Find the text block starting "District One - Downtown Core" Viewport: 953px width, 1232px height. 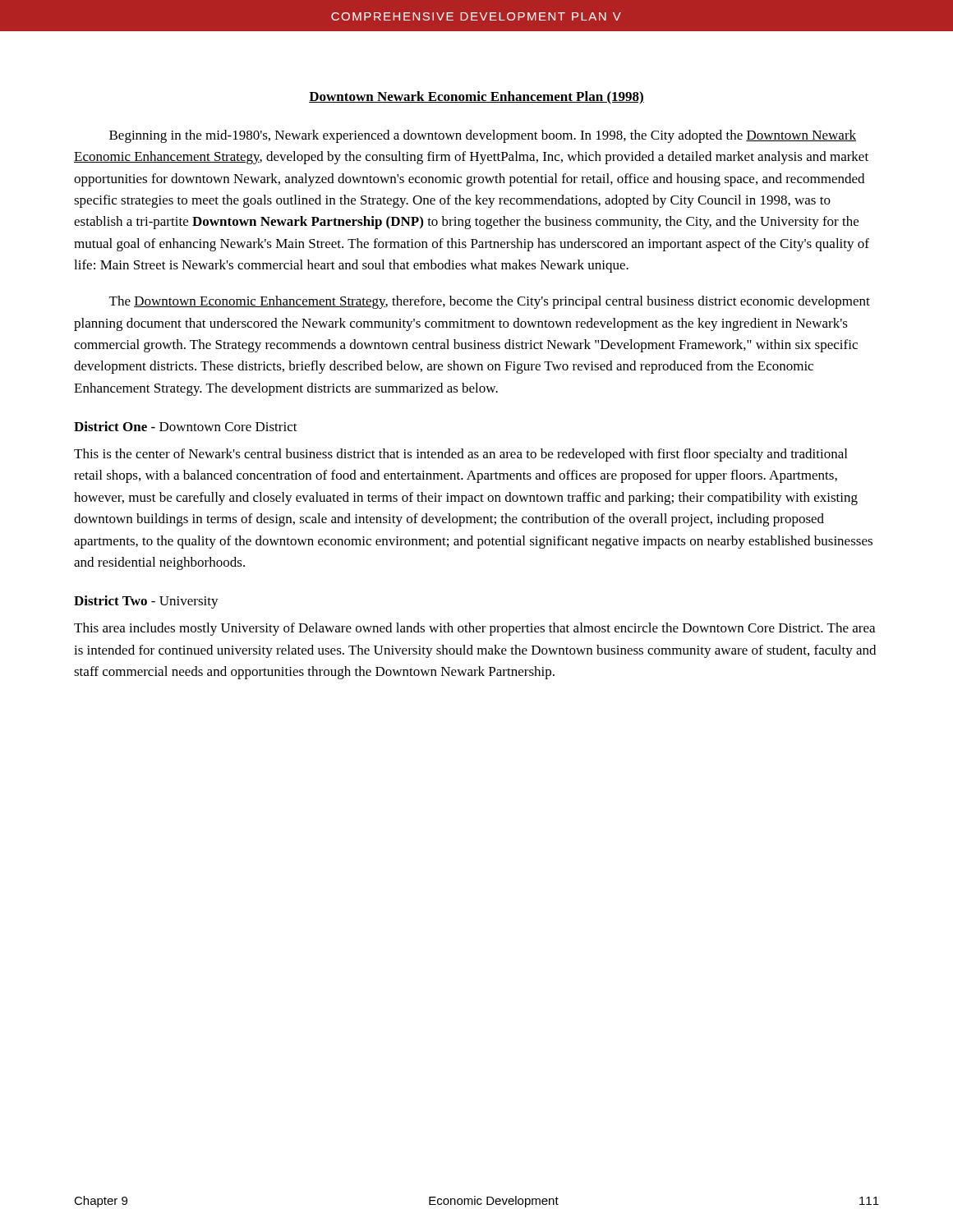tap(185, 427)
